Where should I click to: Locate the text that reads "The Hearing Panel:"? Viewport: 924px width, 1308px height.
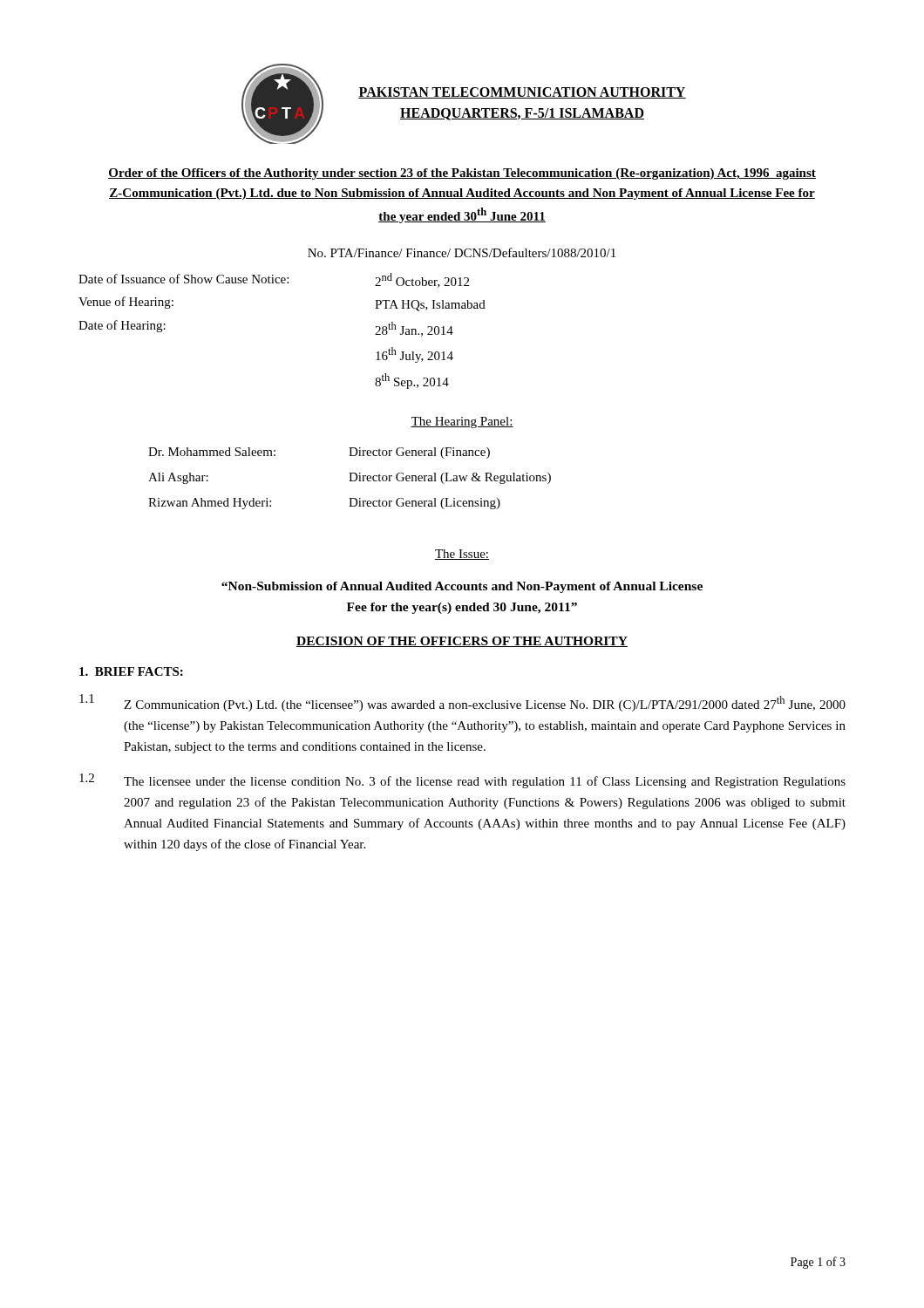coord(462,421)
